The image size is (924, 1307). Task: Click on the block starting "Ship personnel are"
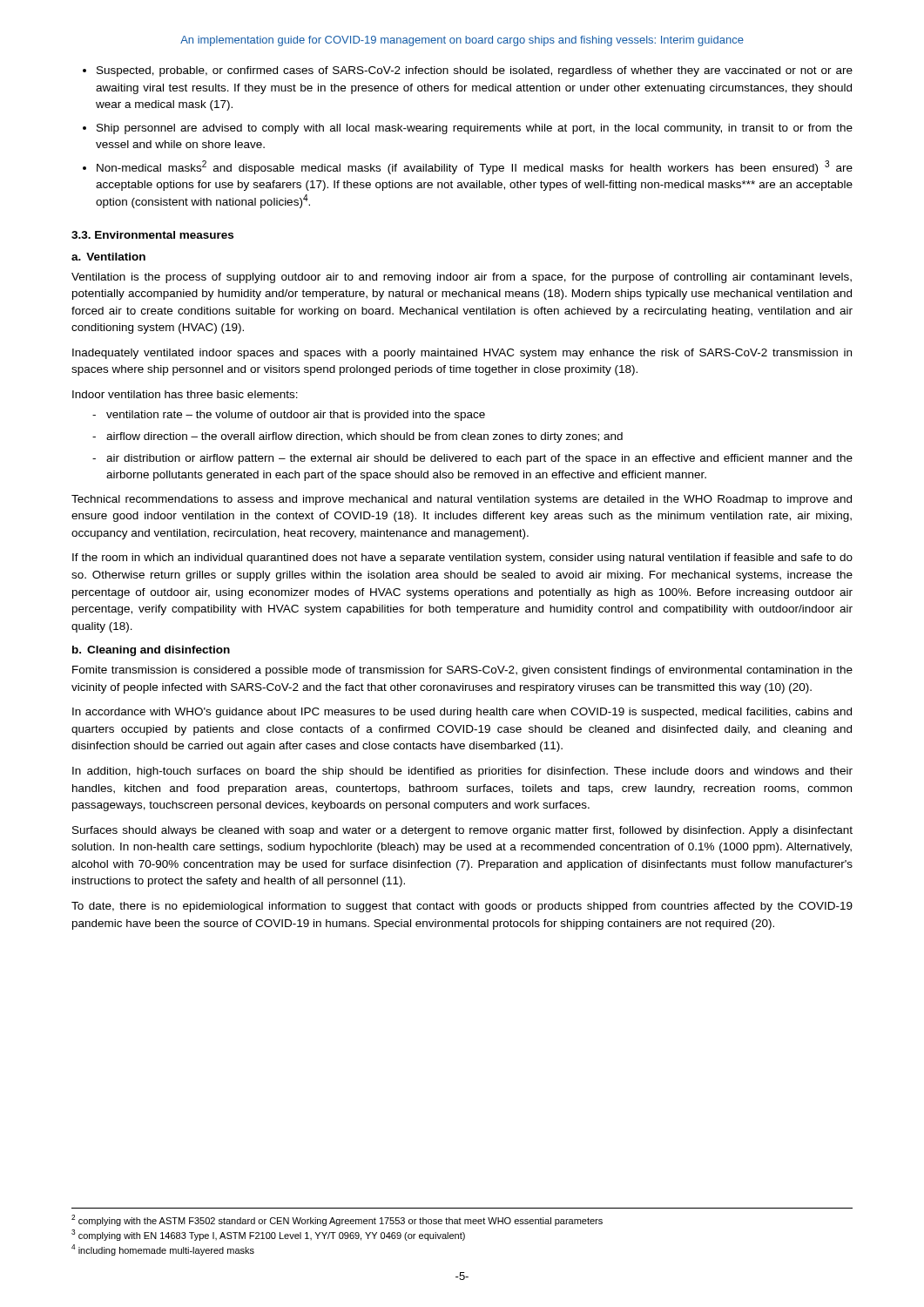pyautogui.click(x=474, y=136)
